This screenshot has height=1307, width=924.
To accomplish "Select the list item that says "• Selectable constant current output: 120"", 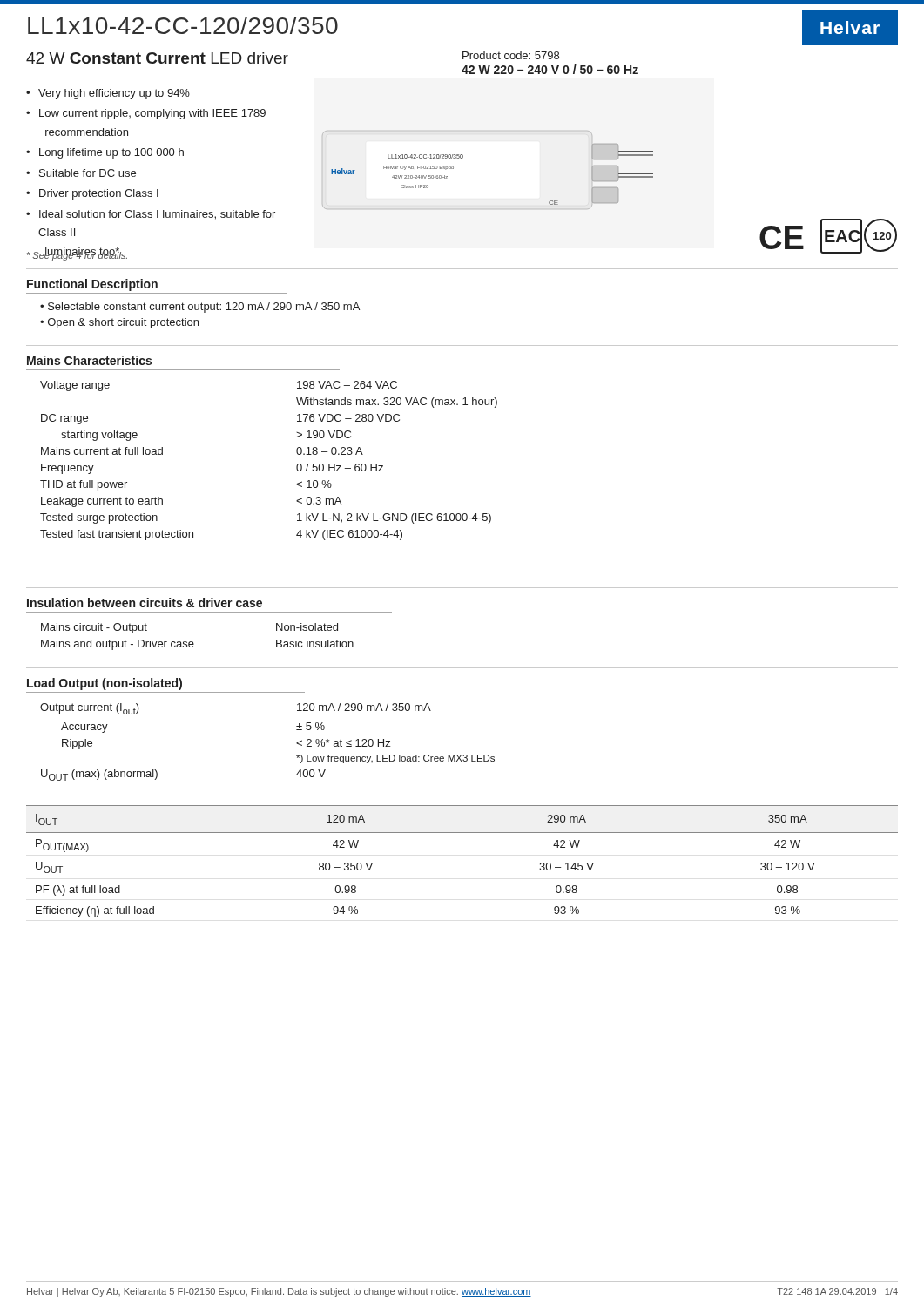I will (x=200, y=306).
